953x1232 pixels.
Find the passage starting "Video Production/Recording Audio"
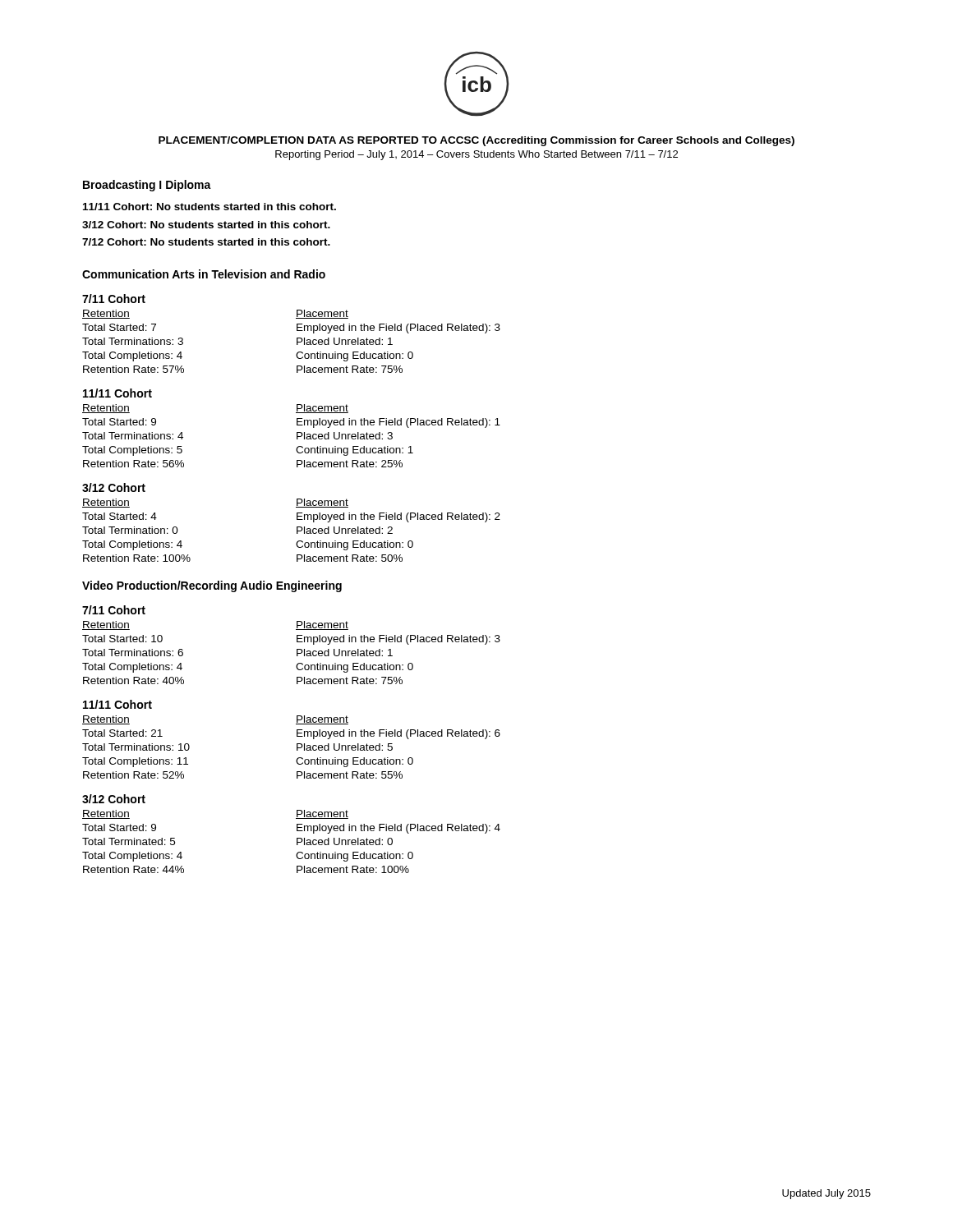(x=212, y=585)
